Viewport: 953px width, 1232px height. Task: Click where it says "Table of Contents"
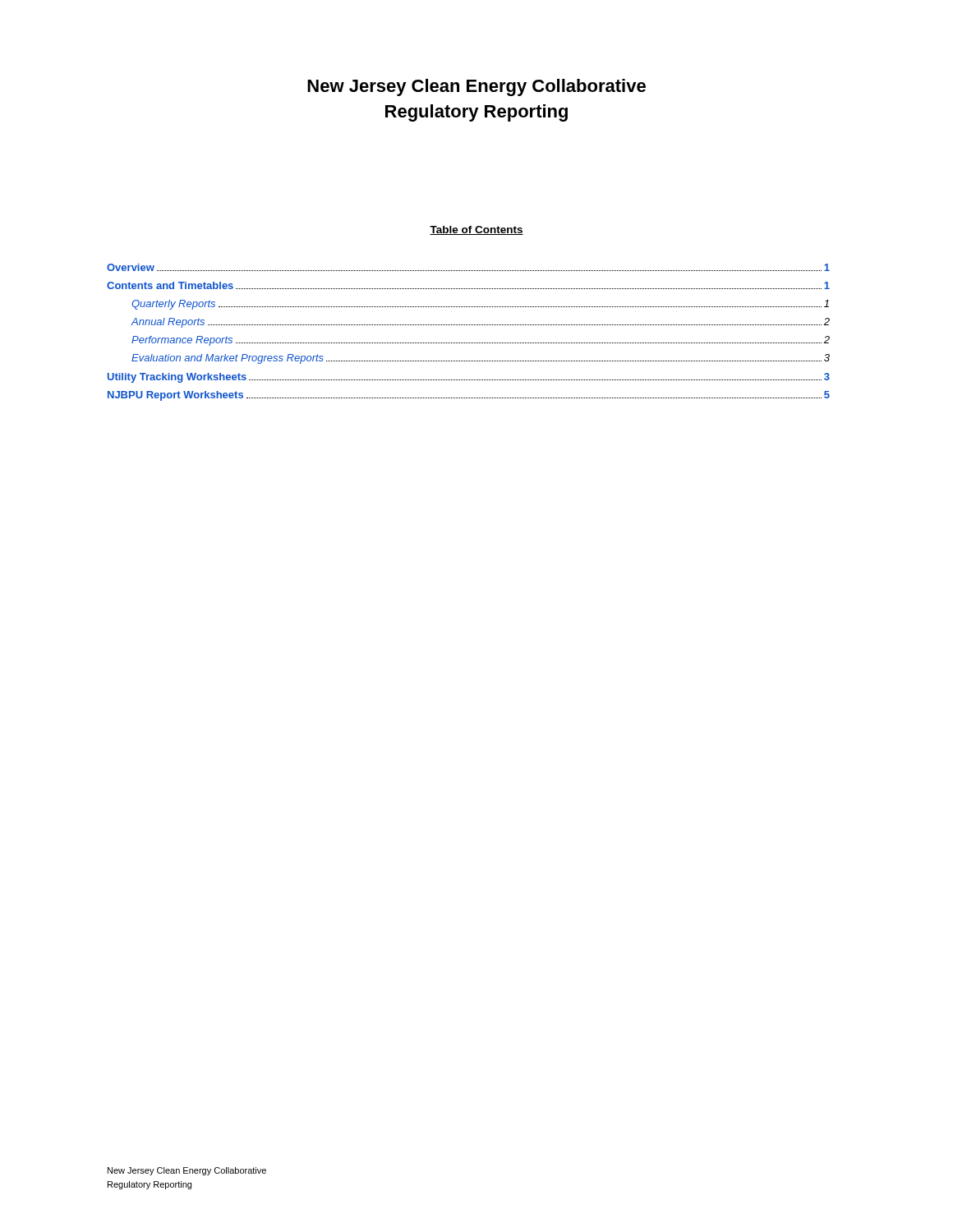tap(476, 230)
